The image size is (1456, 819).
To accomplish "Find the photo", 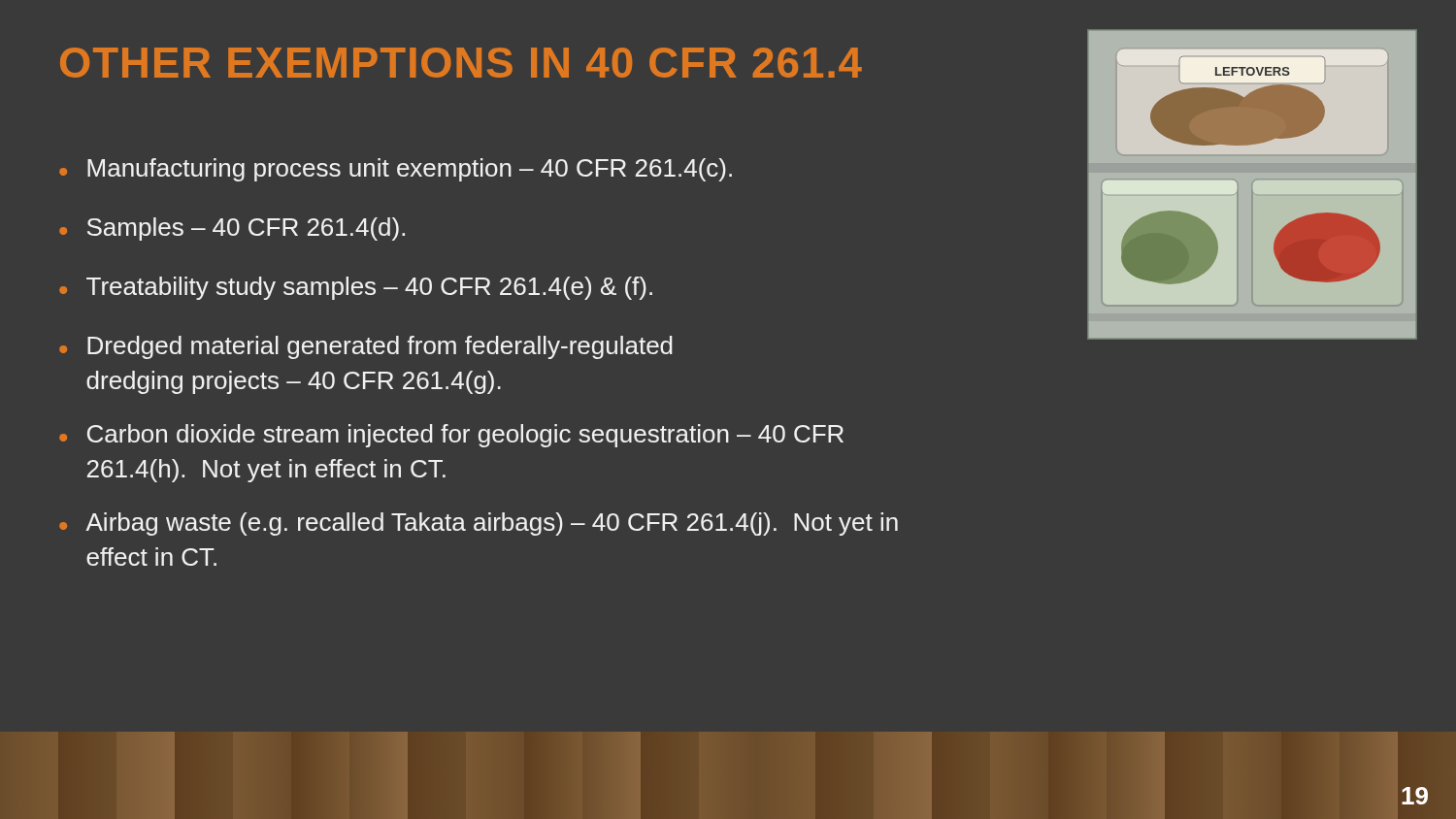I will coord(1252,184).
